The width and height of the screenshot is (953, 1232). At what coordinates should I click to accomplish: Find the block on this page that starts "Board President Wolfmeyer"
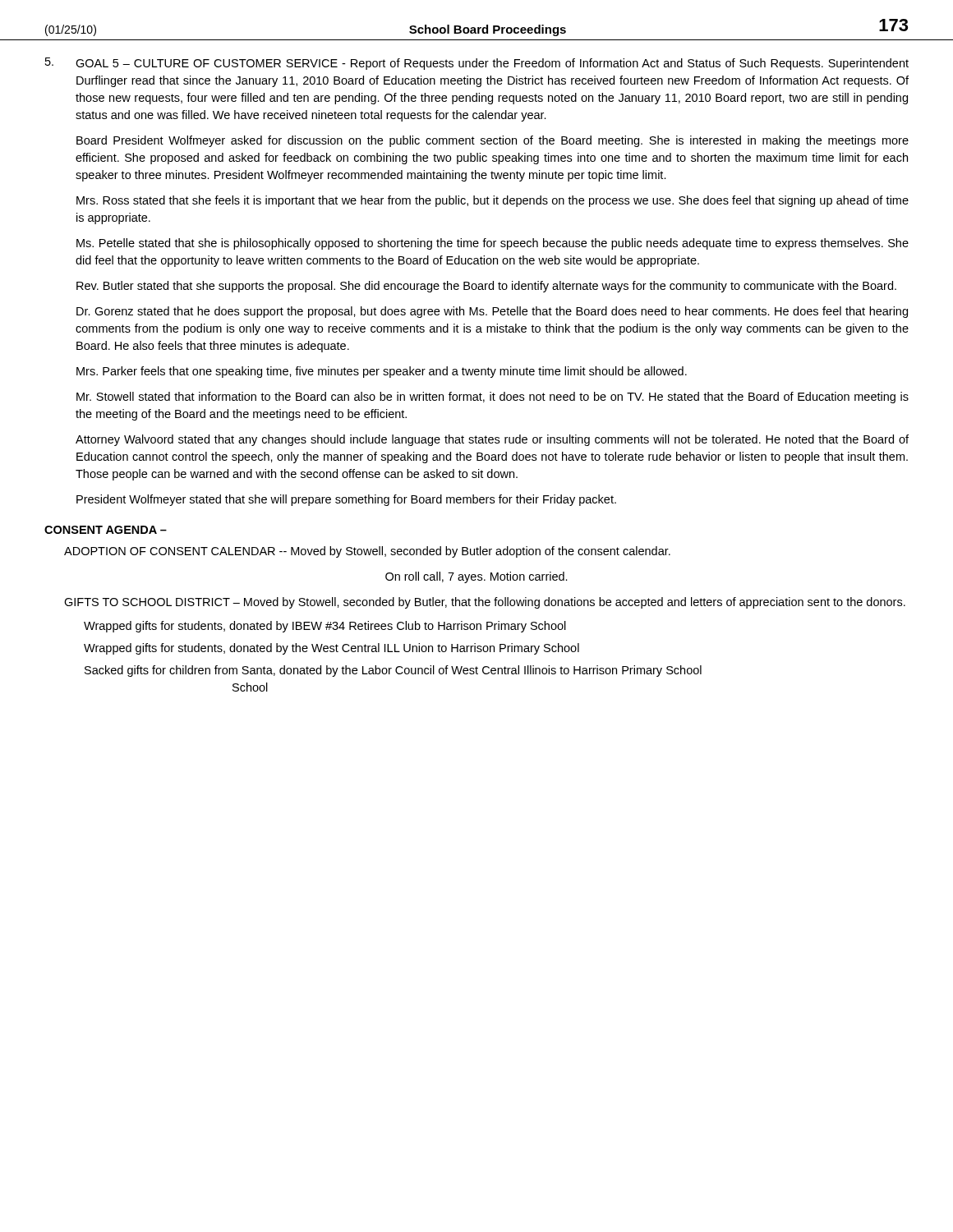(x=492, y=158)
